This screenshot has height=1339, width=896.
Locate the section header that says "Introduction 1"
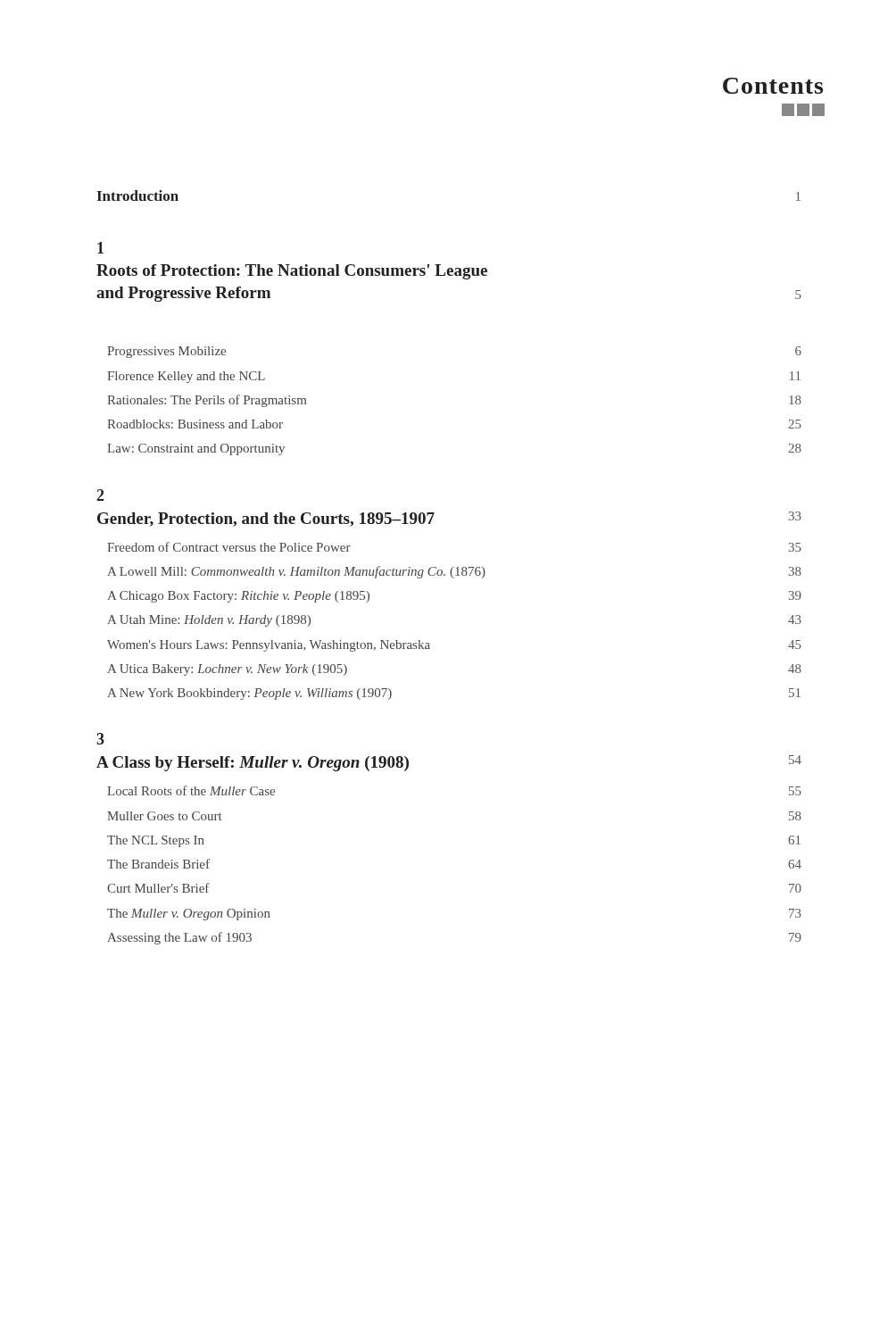pos(139,194)
